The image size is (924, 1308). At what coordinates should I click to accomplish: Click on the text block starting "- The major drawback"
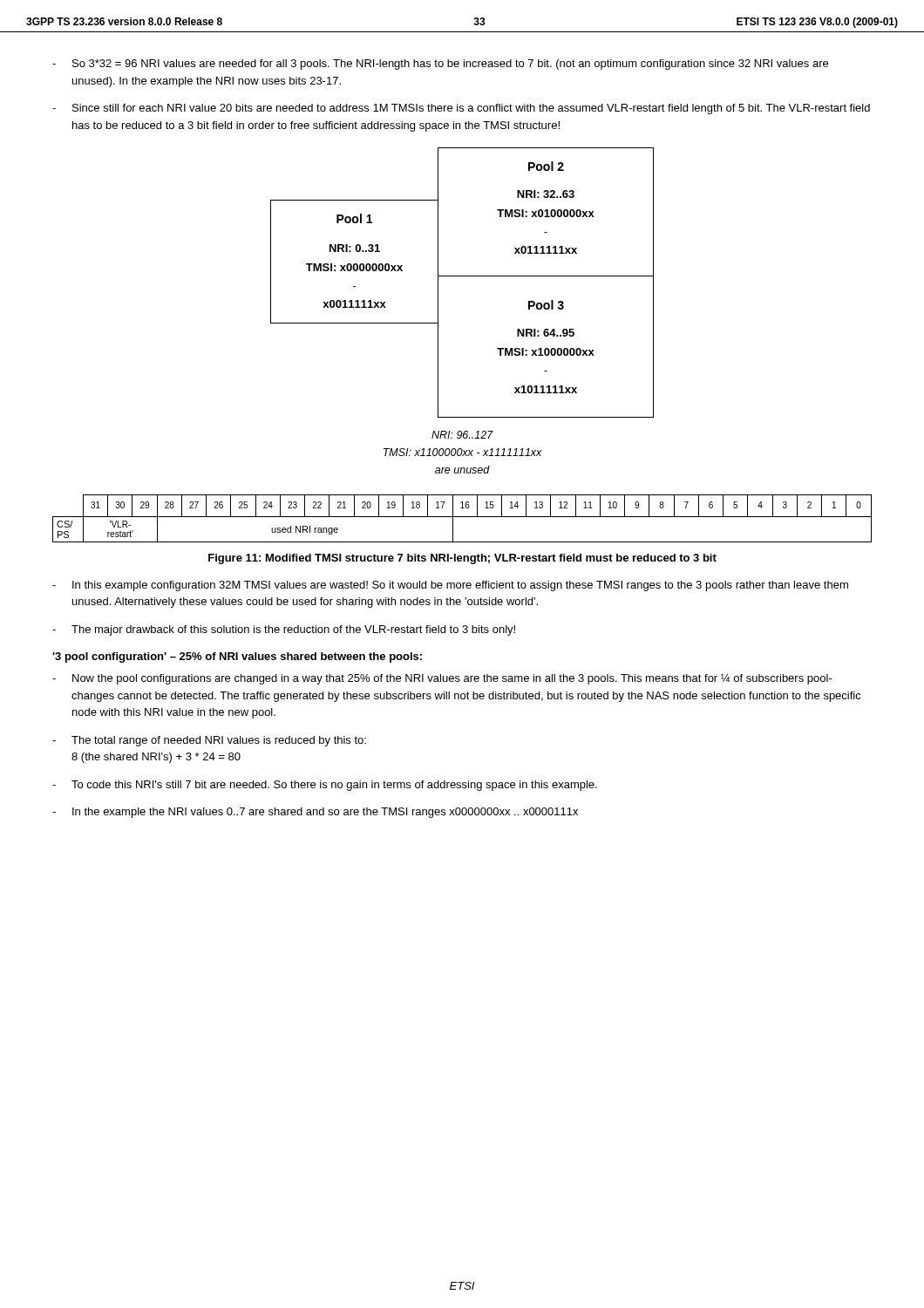(x=284, y=629)
